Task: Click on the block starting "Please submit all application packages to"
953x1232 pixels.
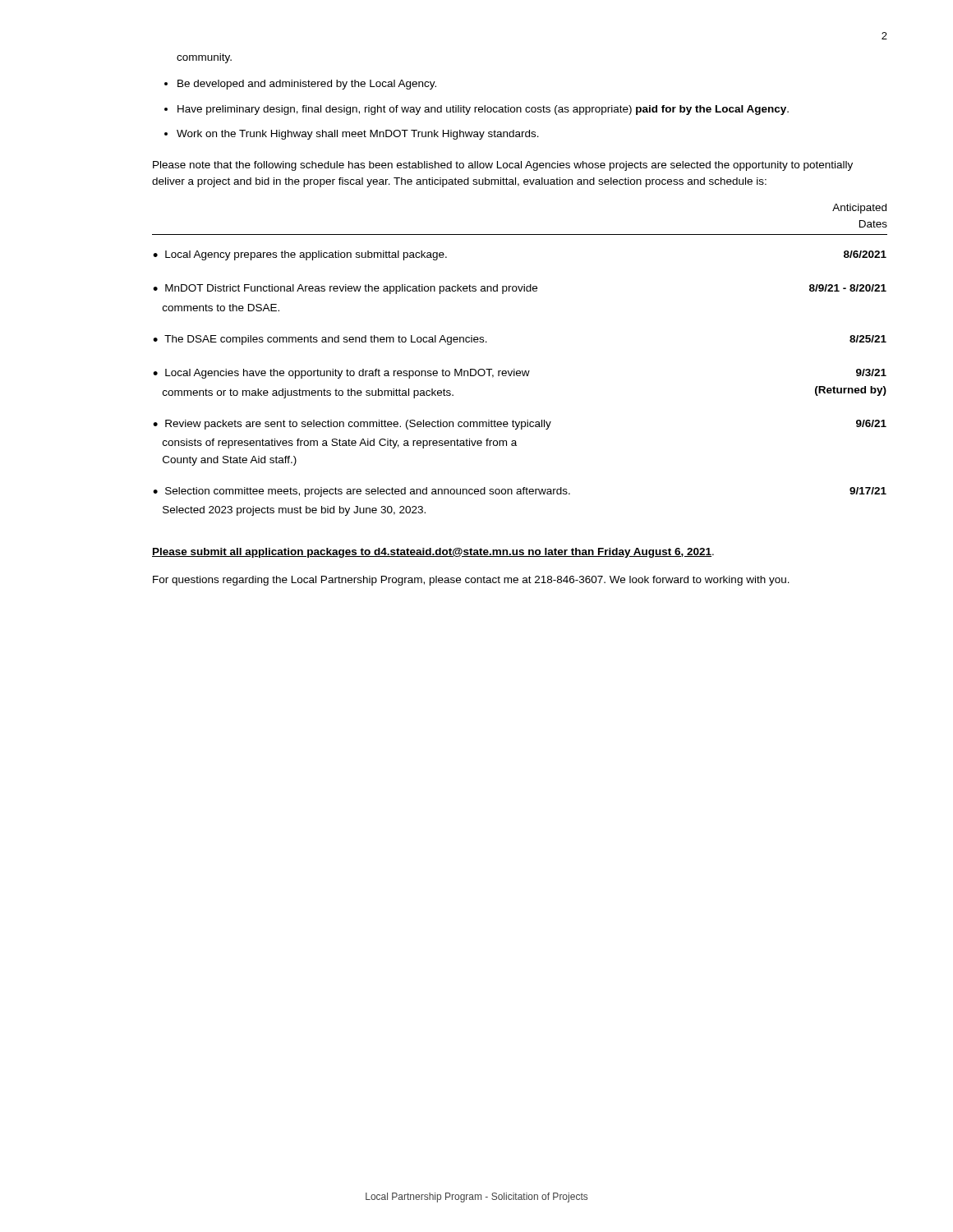Action: (433, 551)
